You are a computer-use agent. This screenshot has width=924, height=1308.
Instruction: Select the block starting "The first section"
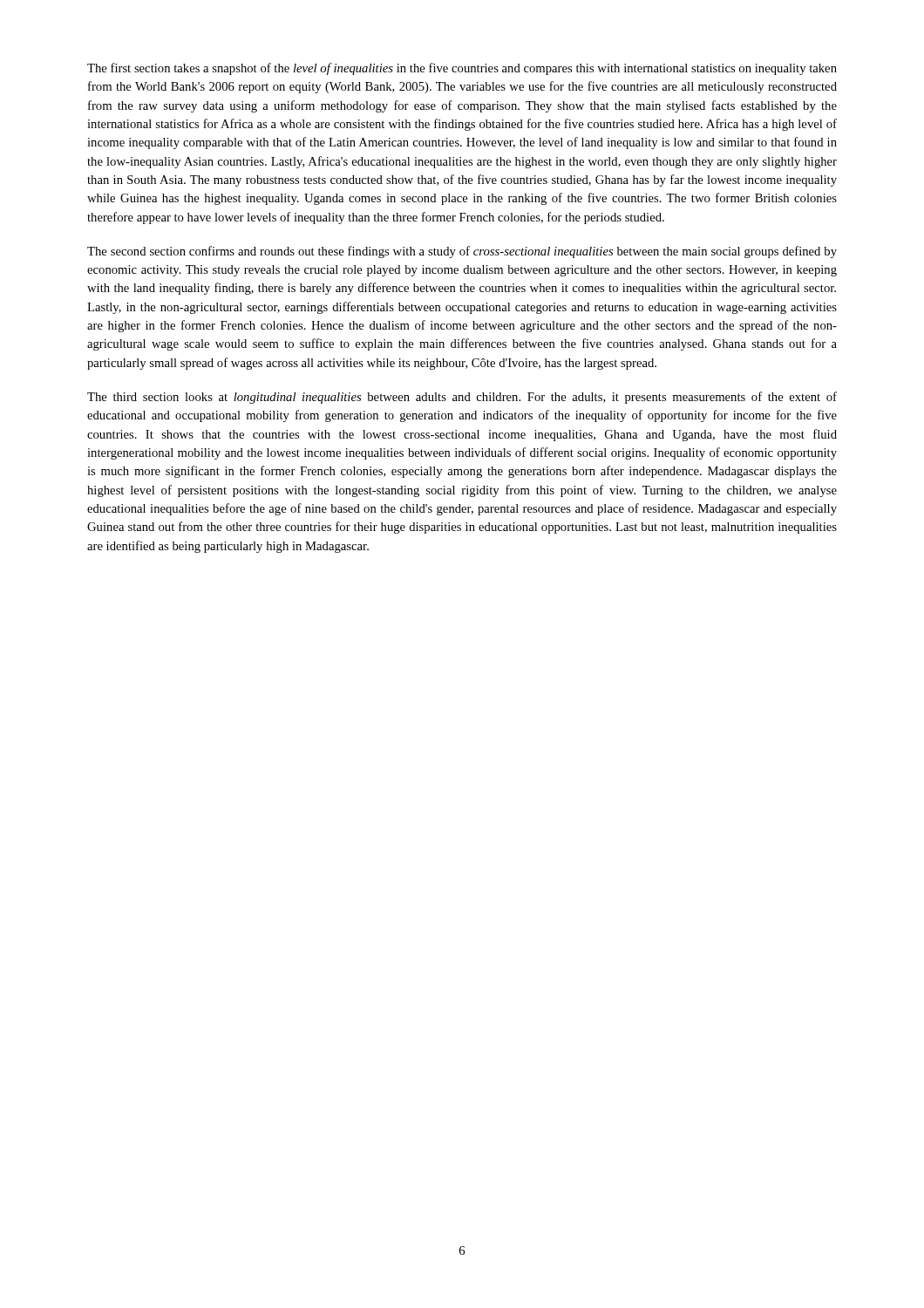(x=462, y=142)
